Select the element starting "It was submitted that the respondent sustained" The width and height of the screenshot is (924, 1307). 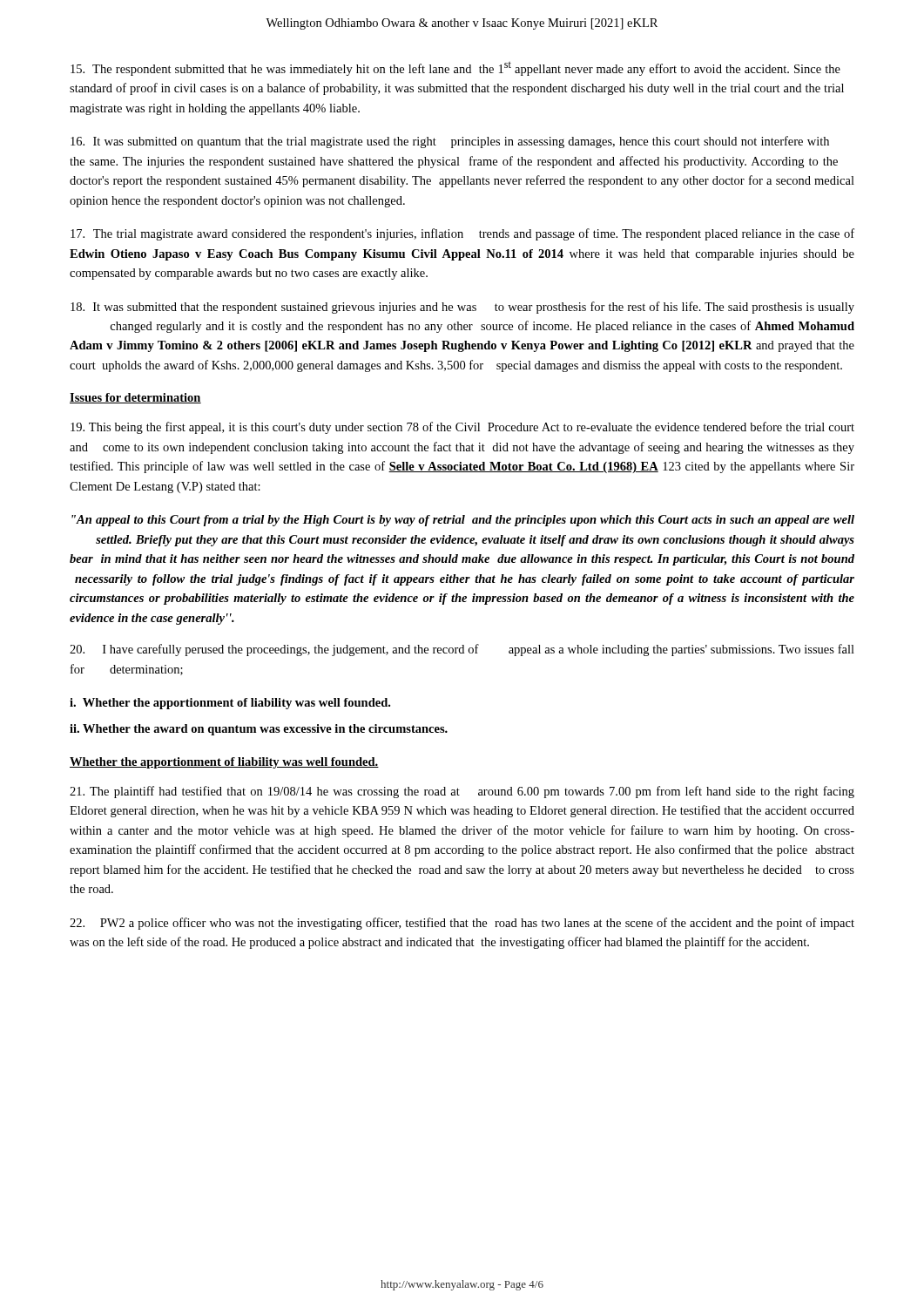tap(462, 336)
